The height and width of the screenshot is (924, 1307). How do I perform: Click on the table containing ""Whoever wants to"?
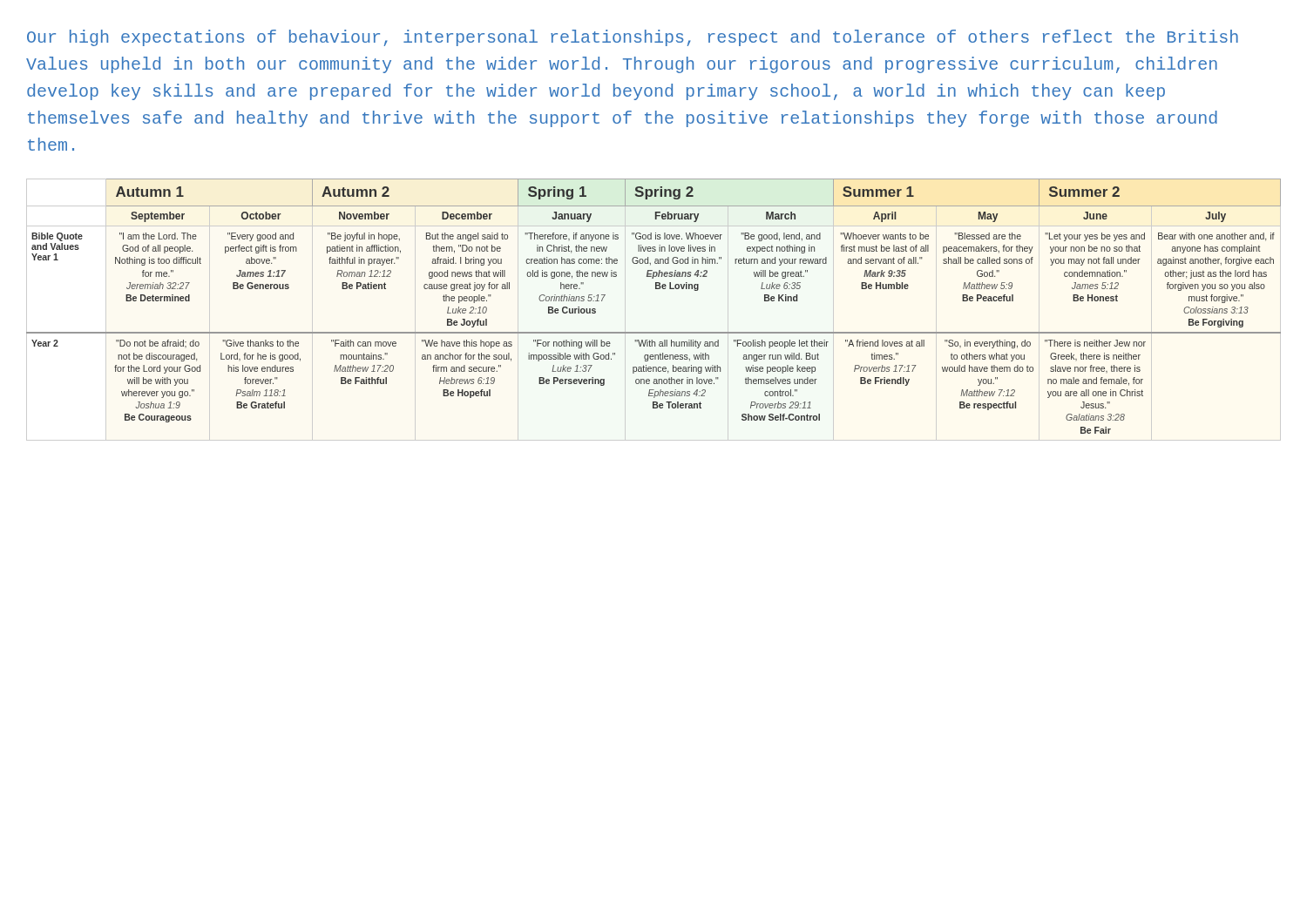[654, 309]
